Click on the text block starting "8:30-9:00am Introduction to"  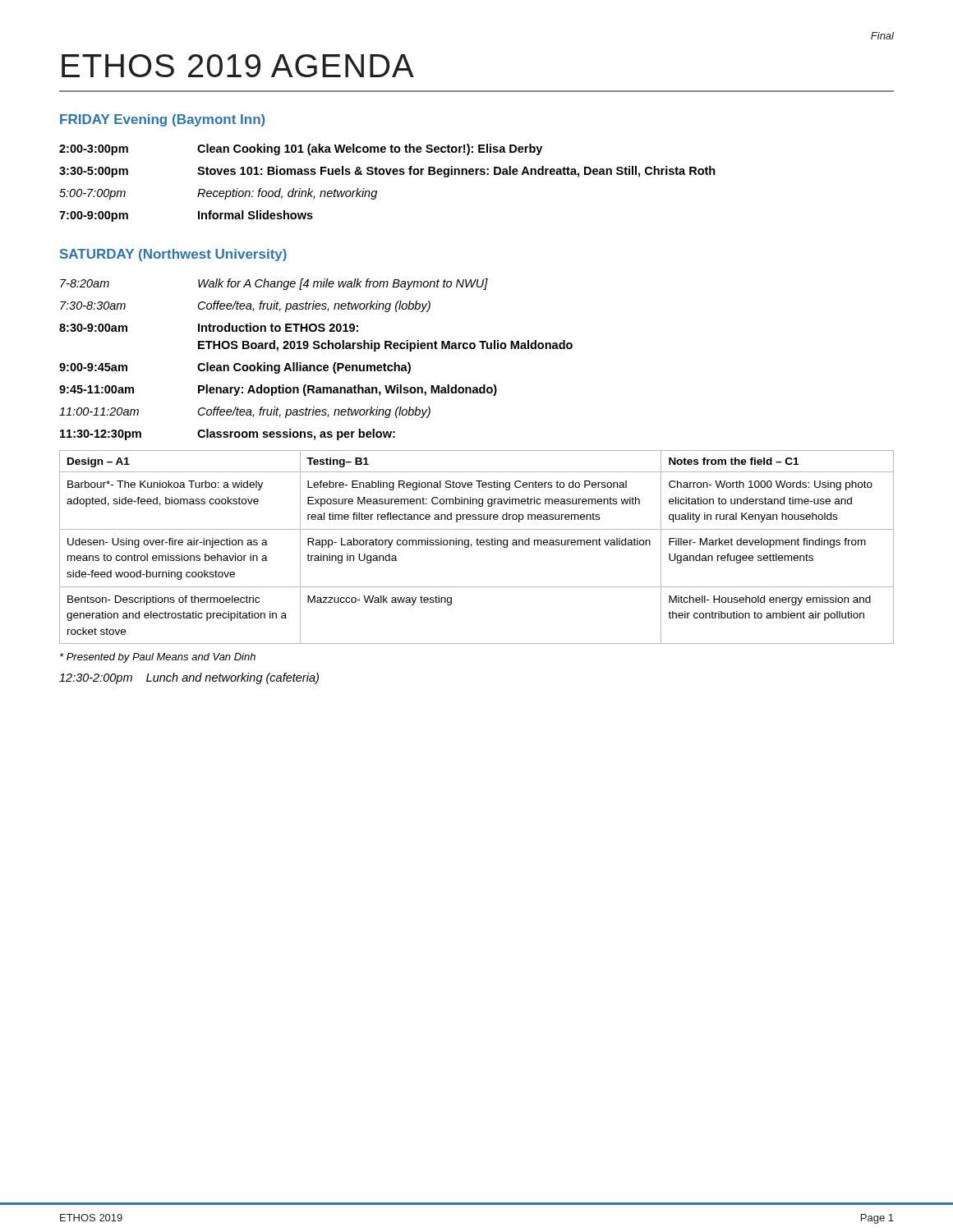[476, 337]
